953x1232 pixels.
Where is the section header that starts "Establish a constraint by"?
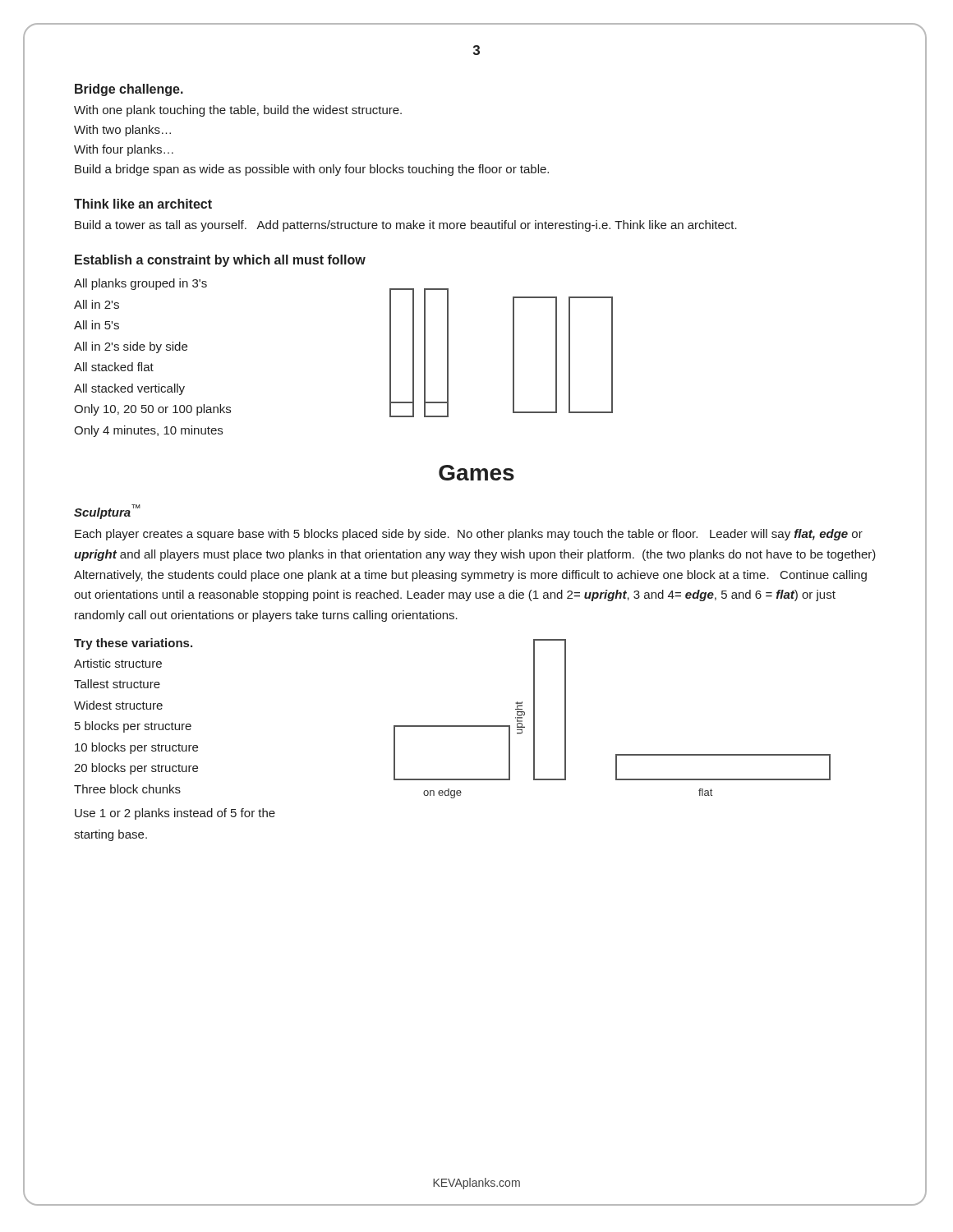220,260
